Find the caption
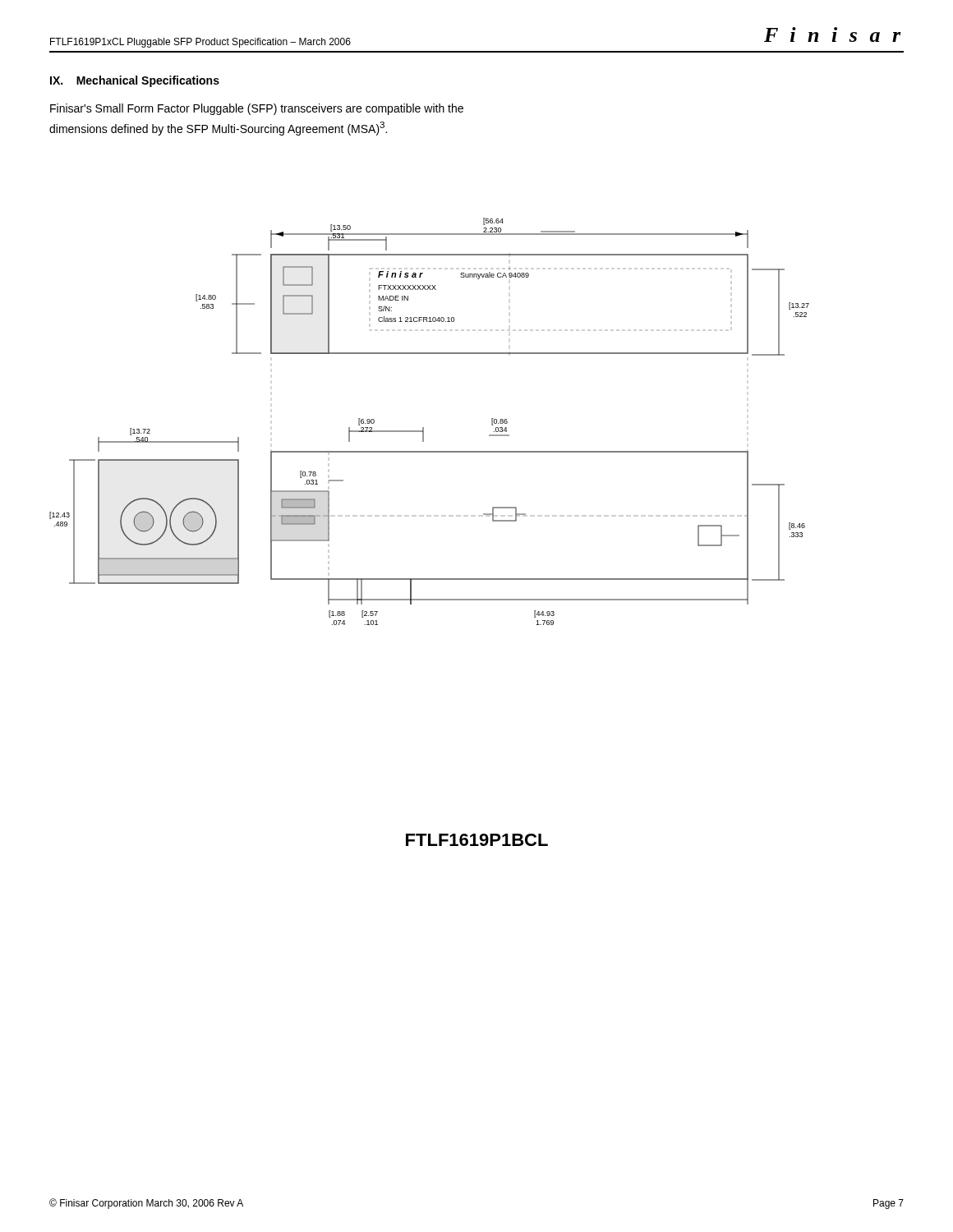 pos(476,840)
